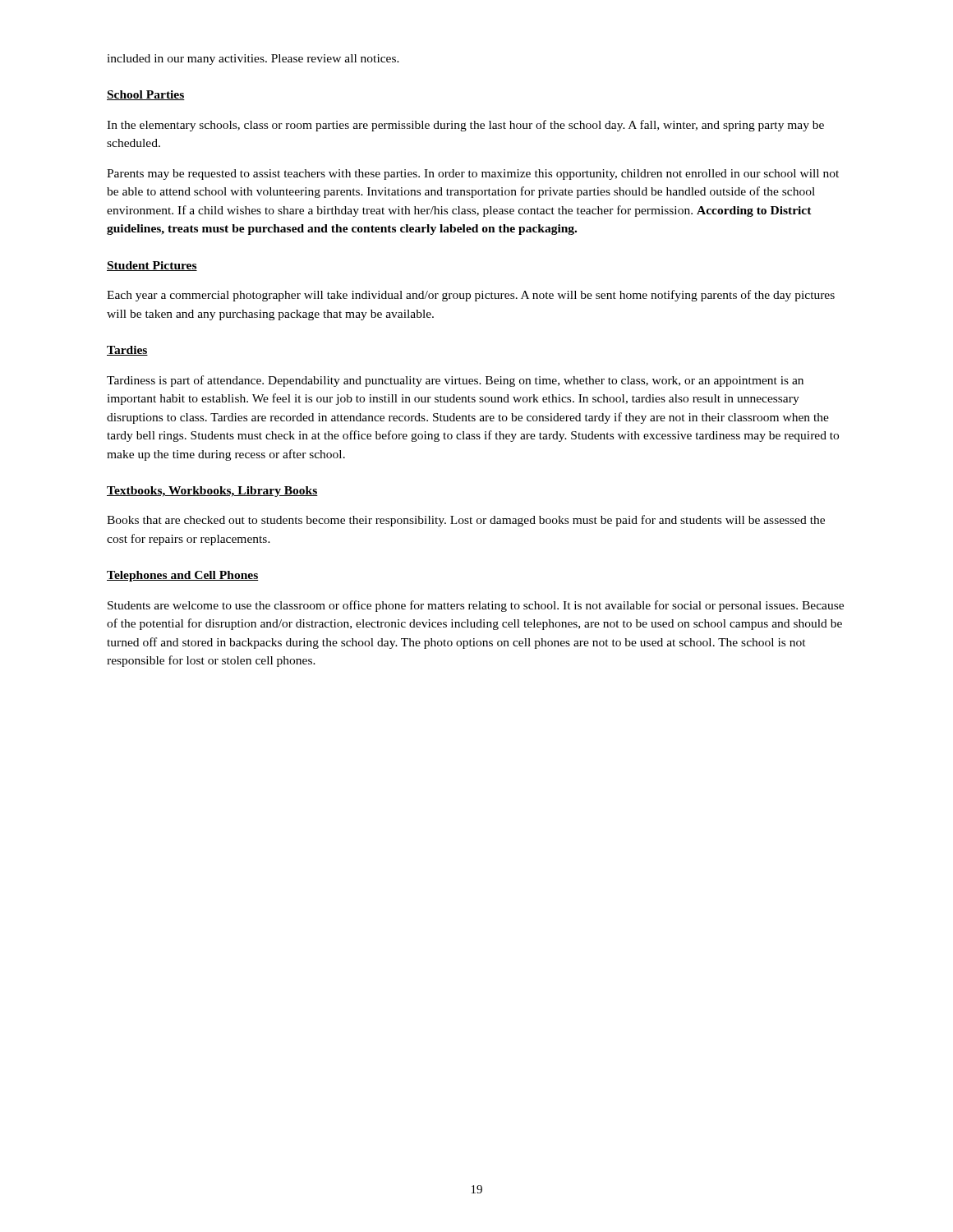
Task: Find the text block that reads "In the elementary schools, class"
Action: tap(476, 134)
